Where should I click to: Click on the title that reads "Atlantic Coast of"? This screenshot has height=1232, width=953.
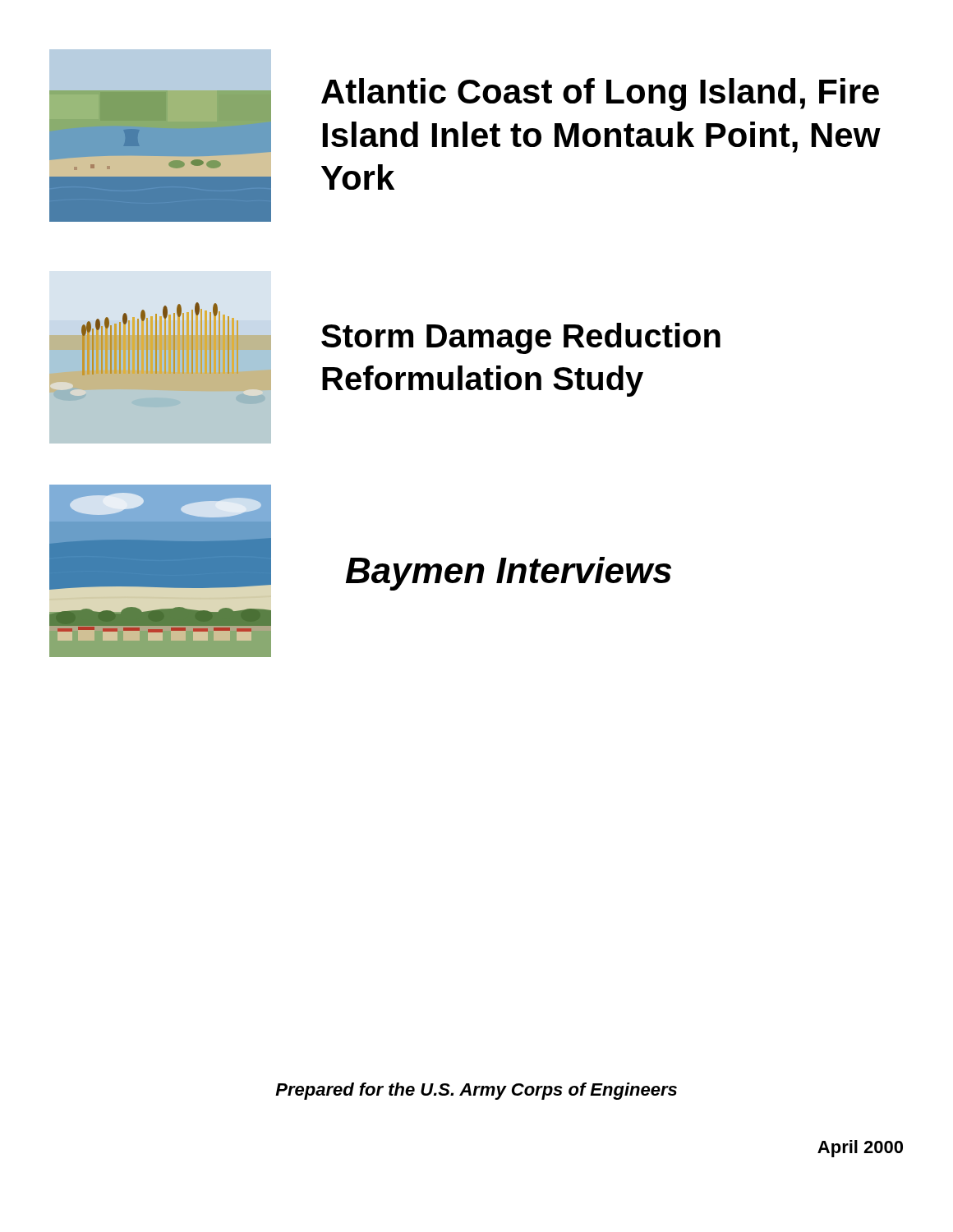pos(612,136)
